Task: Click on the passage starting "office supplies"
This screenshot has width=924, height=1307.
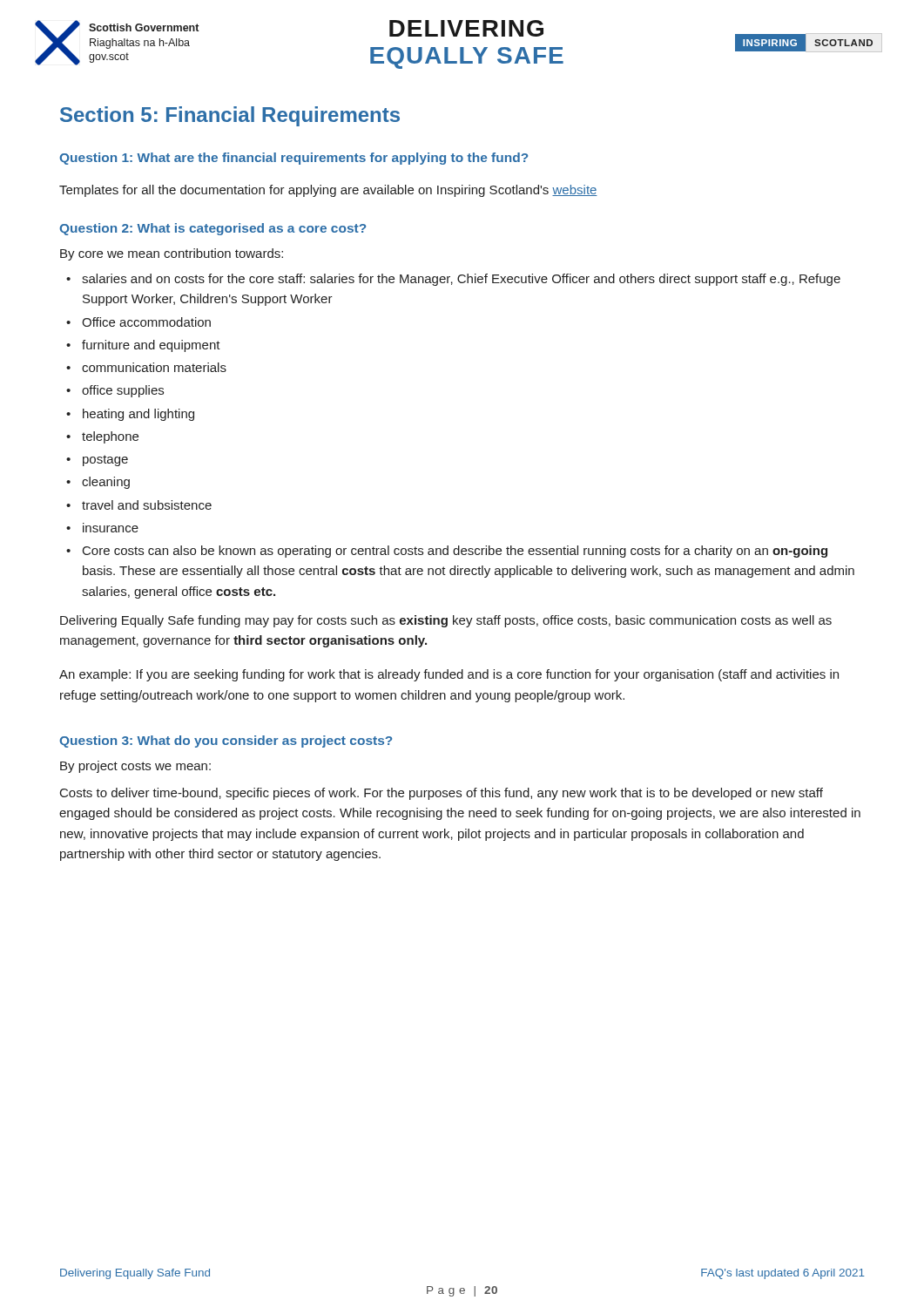Action: [x=123, y=390]
